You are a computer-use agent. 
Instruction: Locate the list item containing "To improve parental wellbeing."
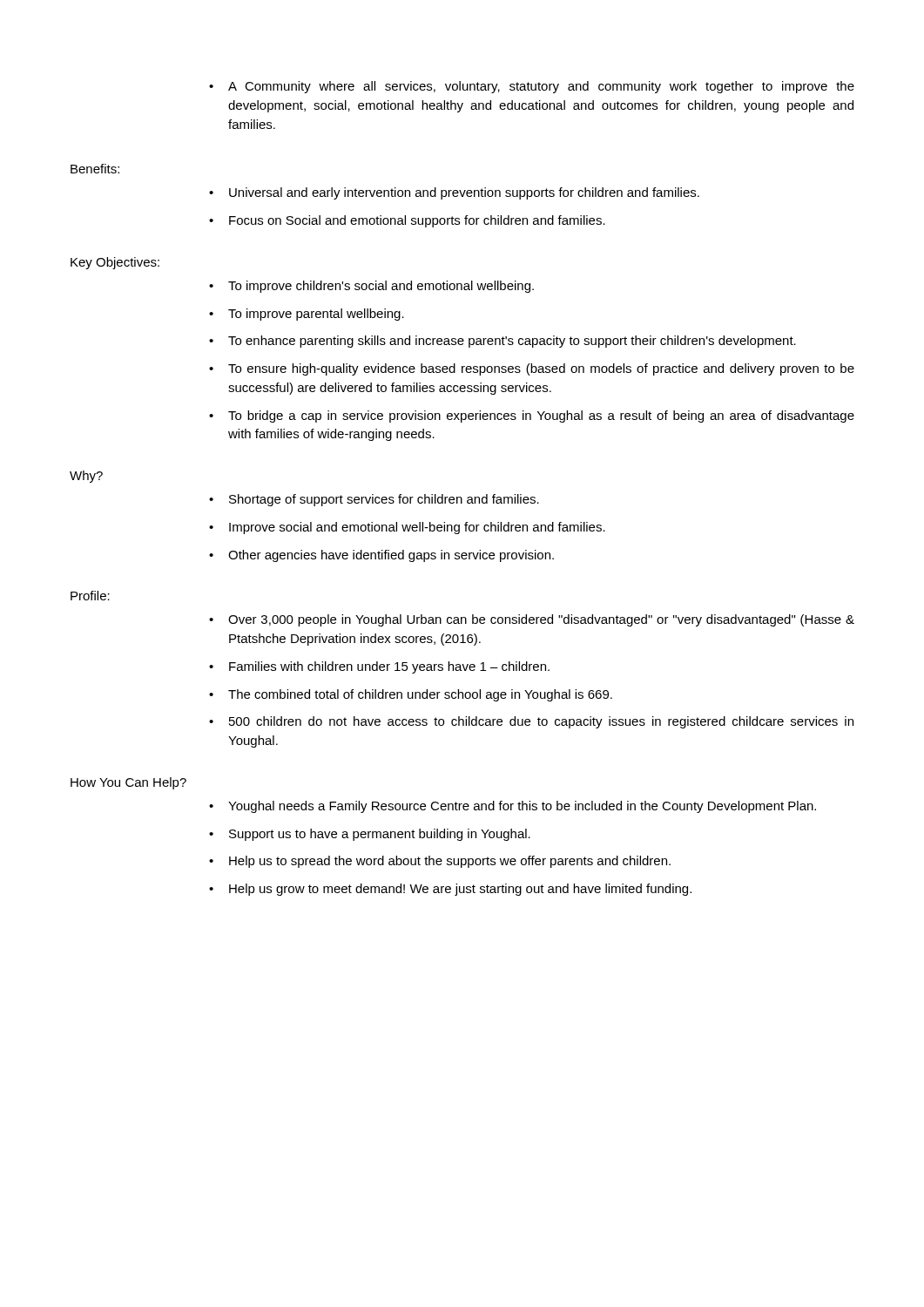point(307,315)
